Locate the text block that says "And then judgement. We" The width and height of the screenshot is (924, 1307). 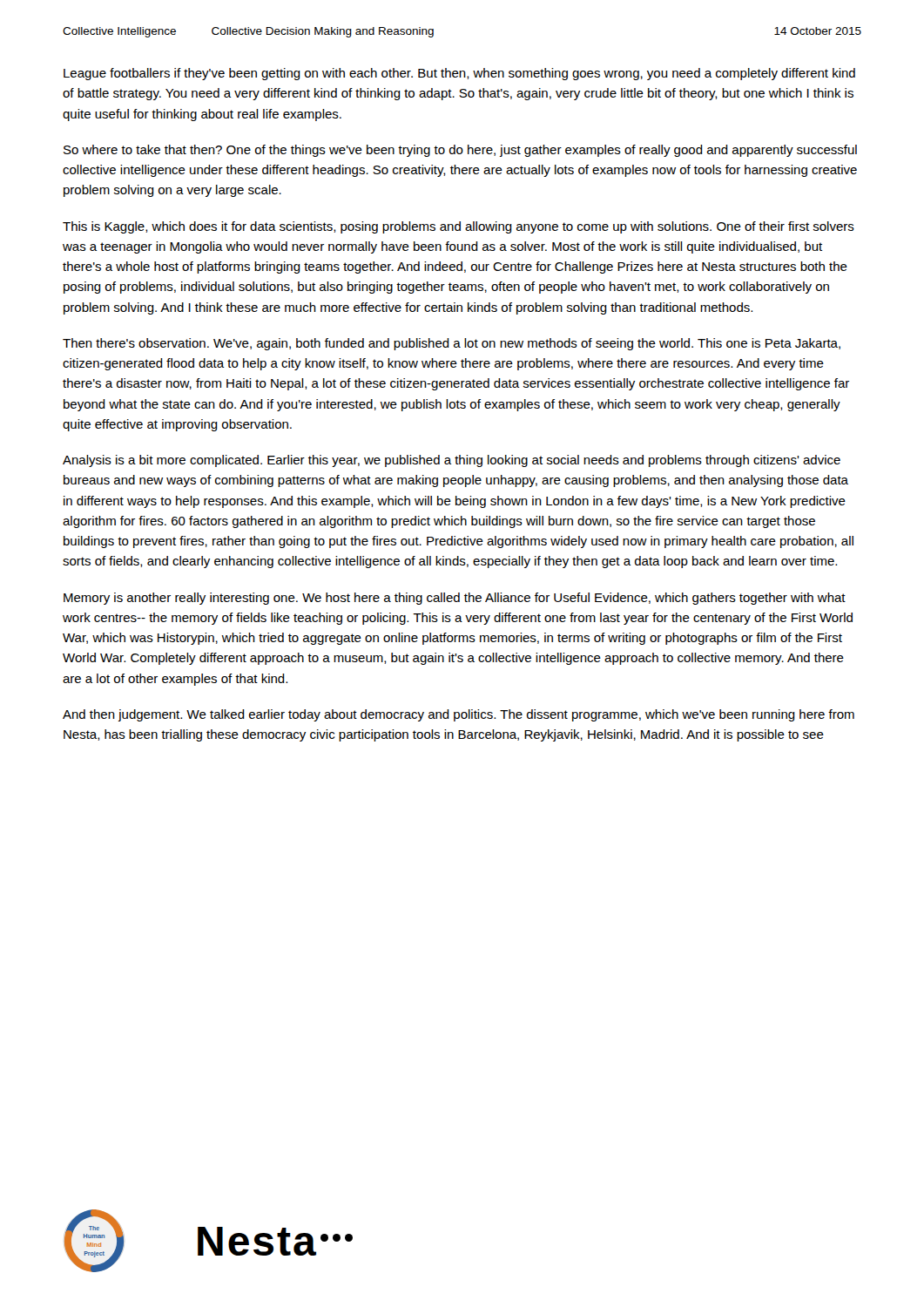pyautogui.click(x=459, y=724)
